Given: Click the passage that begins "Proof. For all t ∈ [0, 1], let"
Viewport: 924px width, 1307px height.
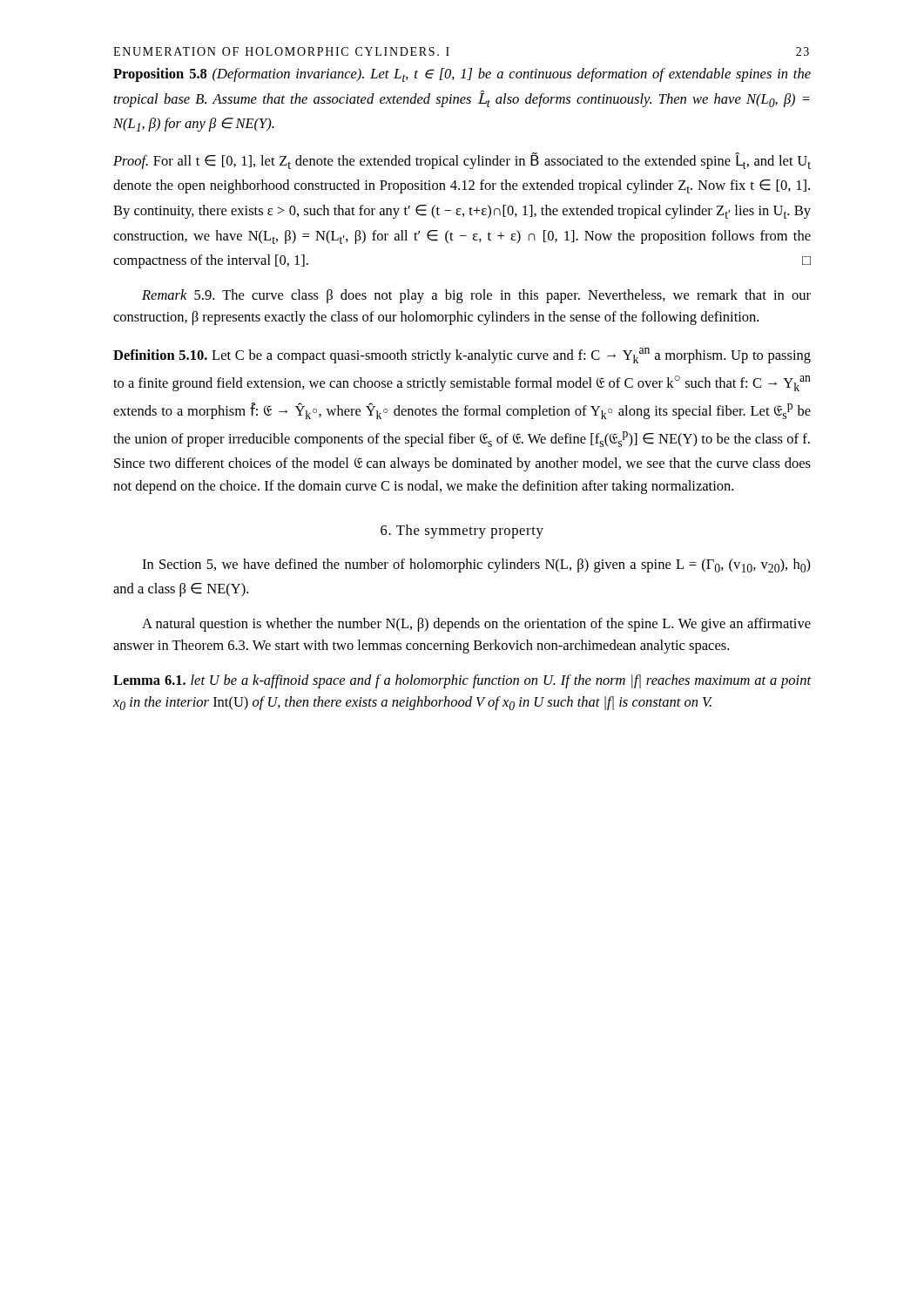Looking at the screenshot, I should coord(462,211).
